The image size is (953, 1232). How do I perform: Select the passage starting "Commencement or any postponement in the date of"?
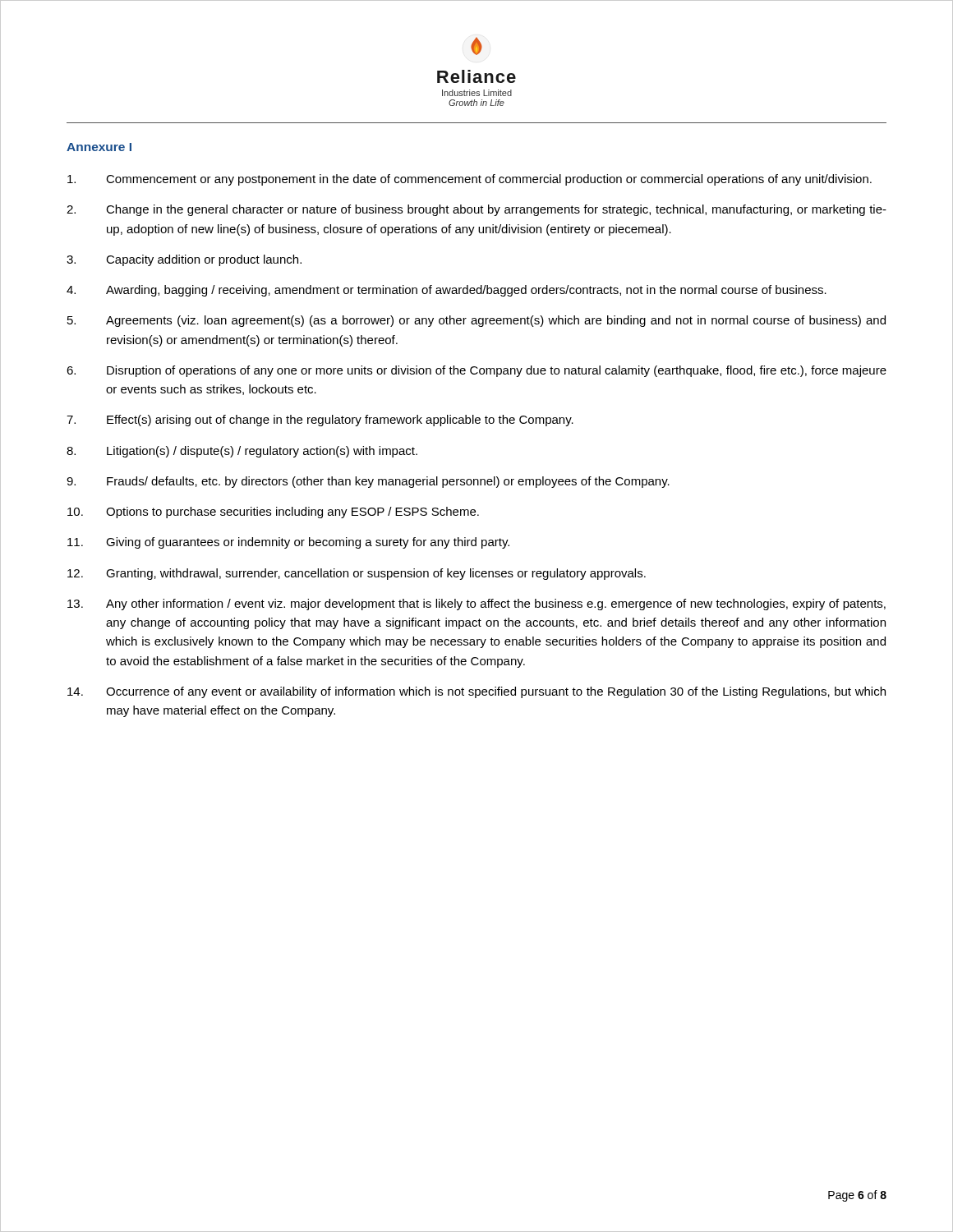(x=476, y=179)
